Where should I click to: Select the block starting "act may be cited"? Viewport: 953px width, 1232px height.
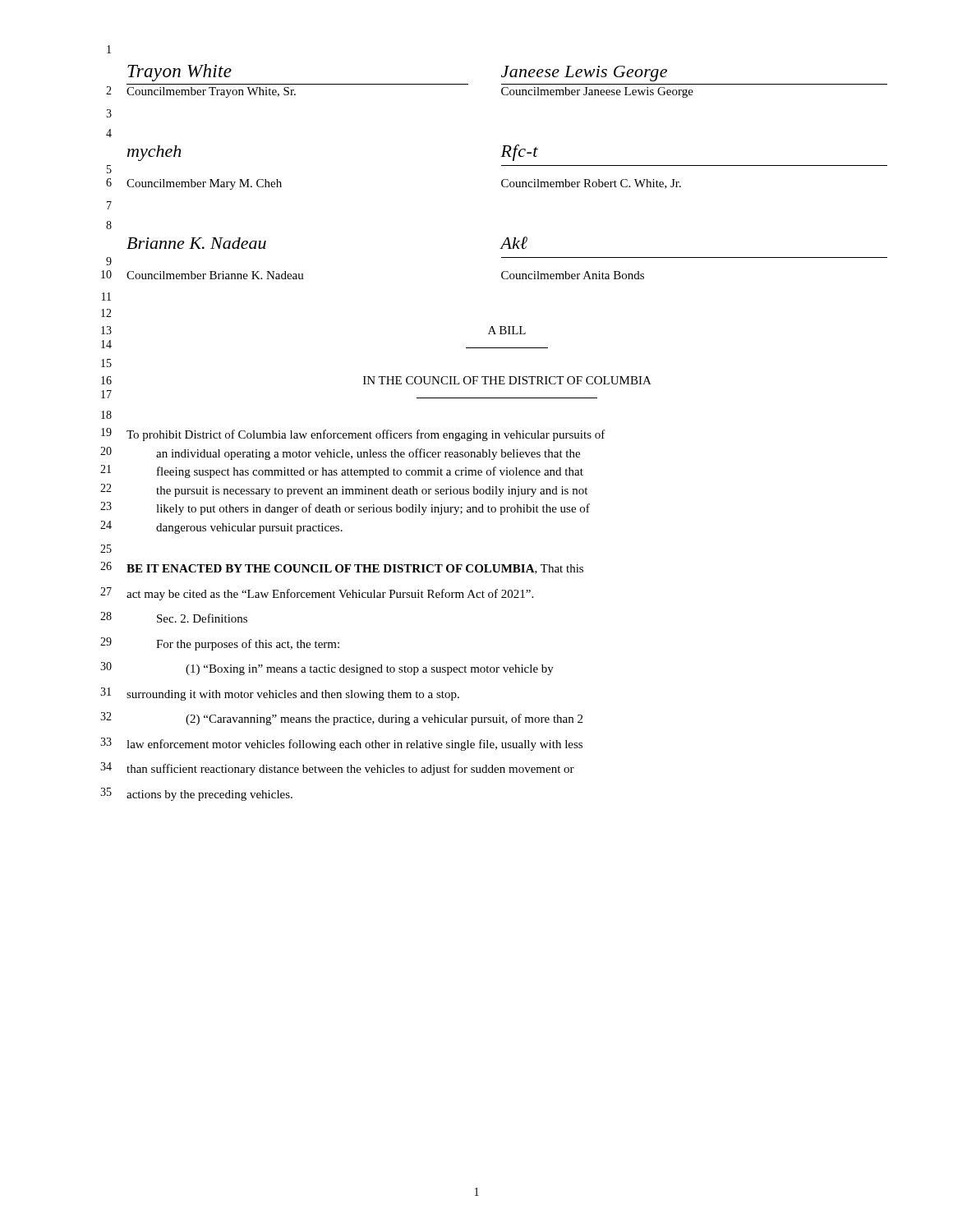[330, 593]
